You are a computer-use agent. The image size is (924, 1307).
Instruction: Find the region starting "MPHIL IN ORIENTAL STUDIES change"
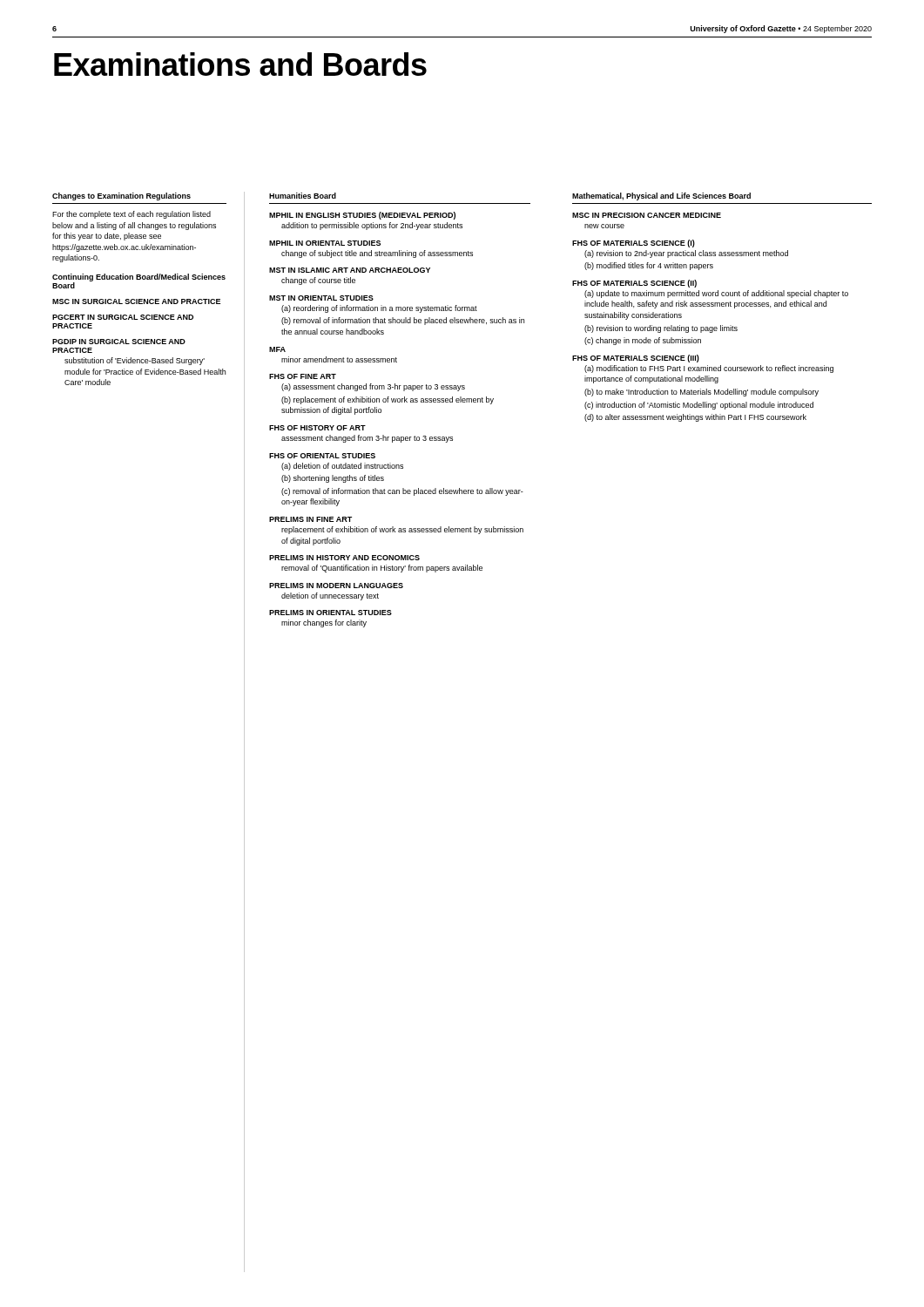400,249
